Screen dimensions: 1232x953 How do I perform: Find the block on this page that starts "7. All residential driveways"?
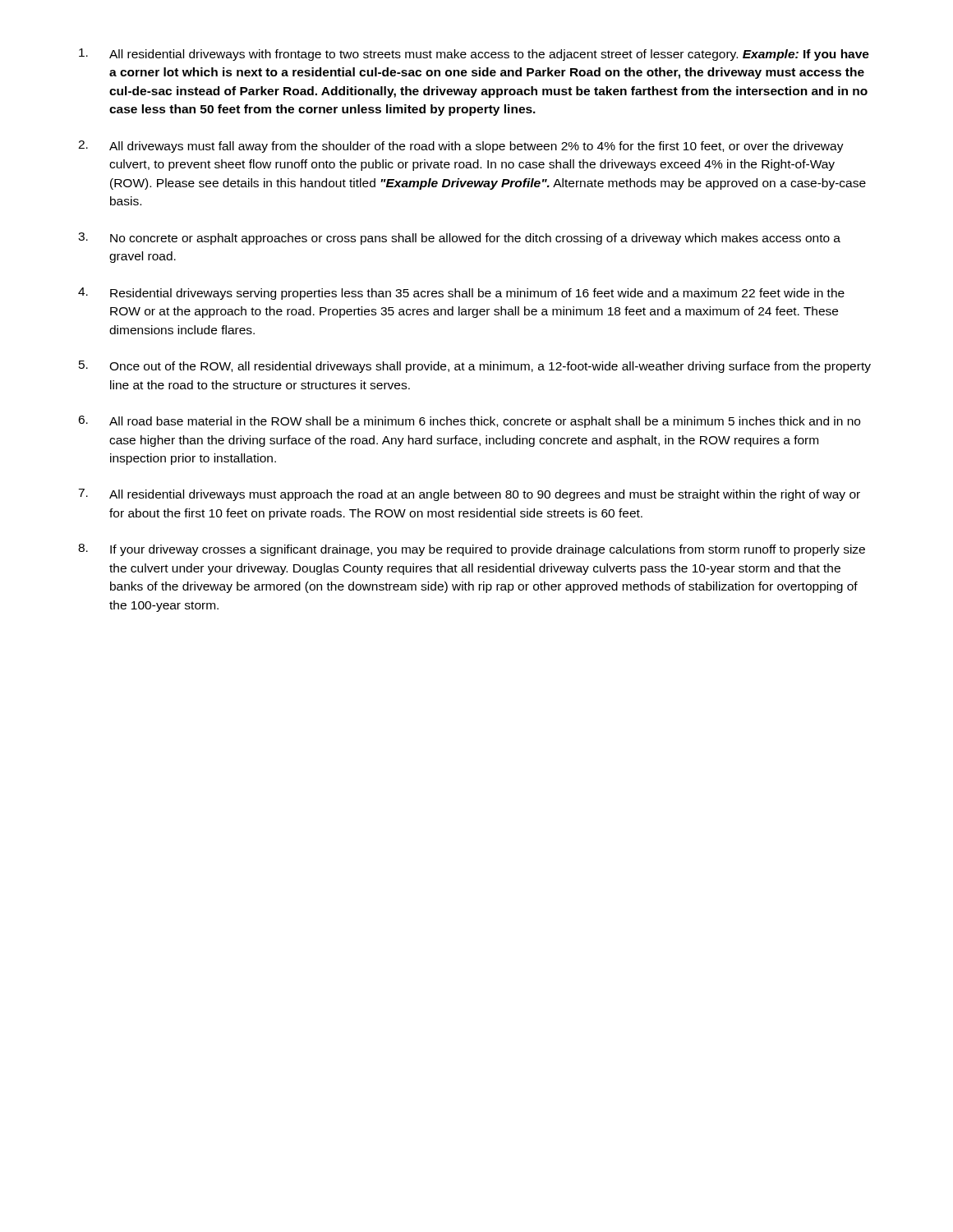pos(476,504)
